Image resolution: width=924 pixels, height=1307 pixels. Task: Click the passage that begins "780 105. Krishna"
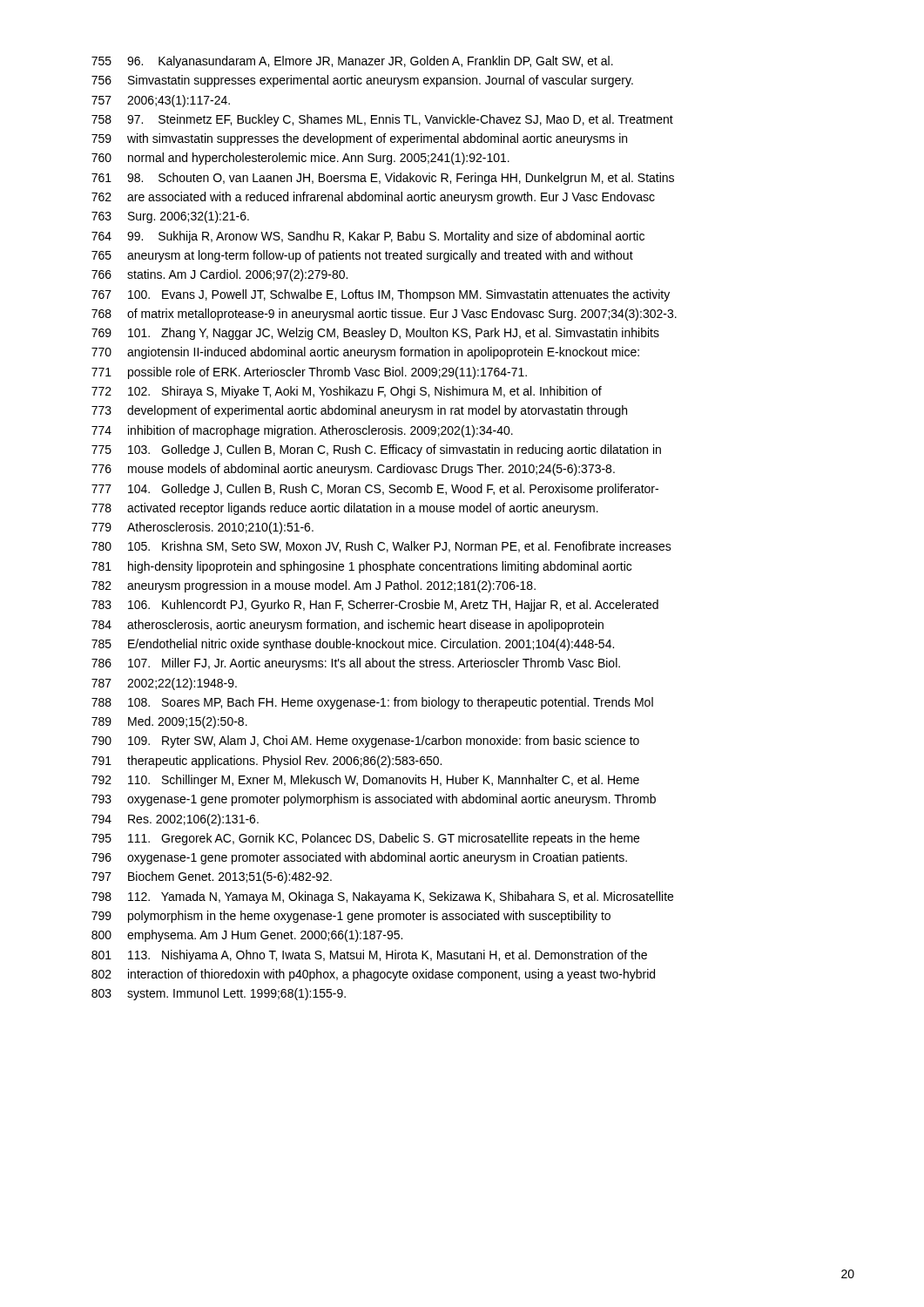click(462, 547)
